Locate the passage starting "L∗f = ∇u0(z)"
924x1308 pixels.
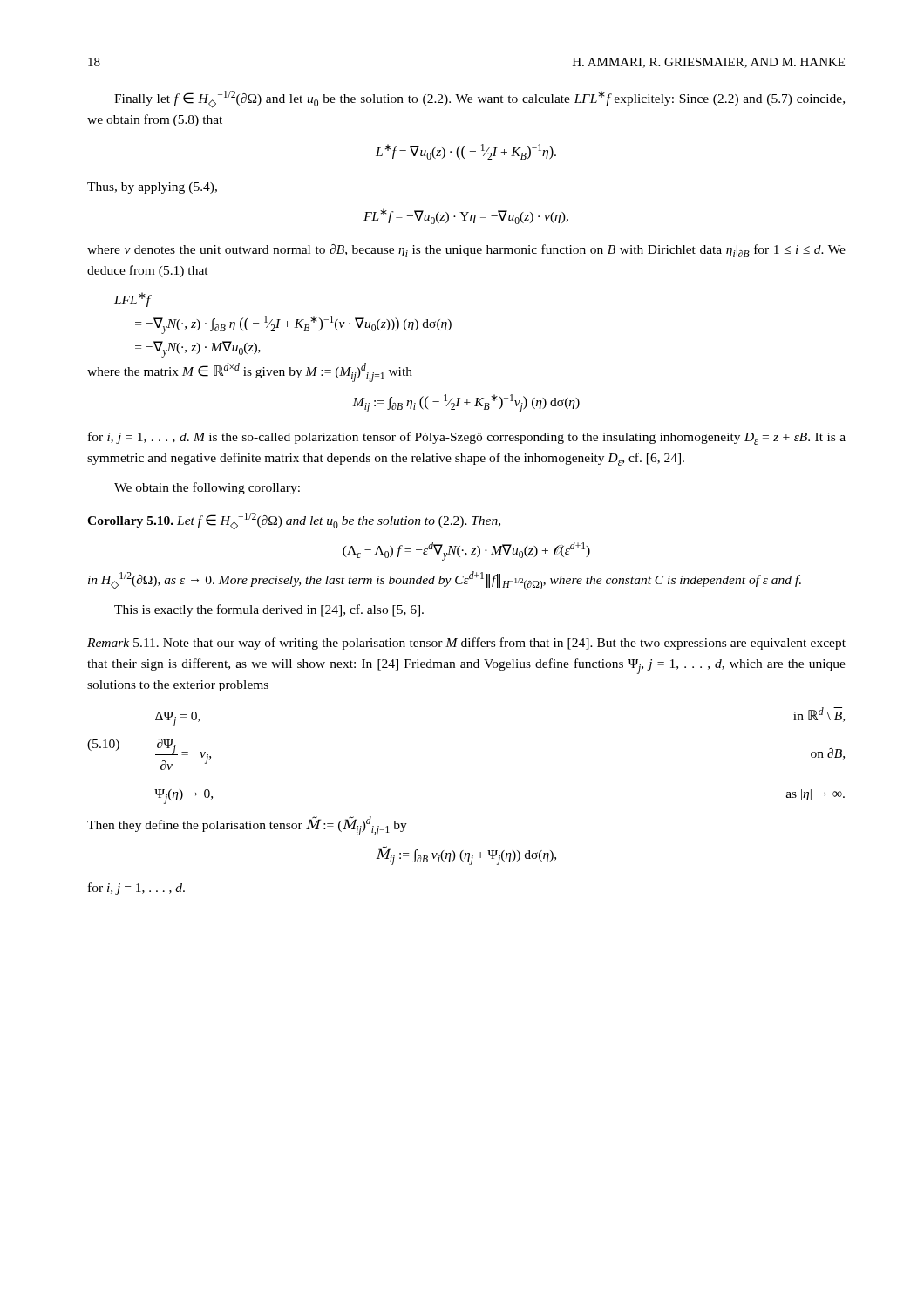(466, 152)
